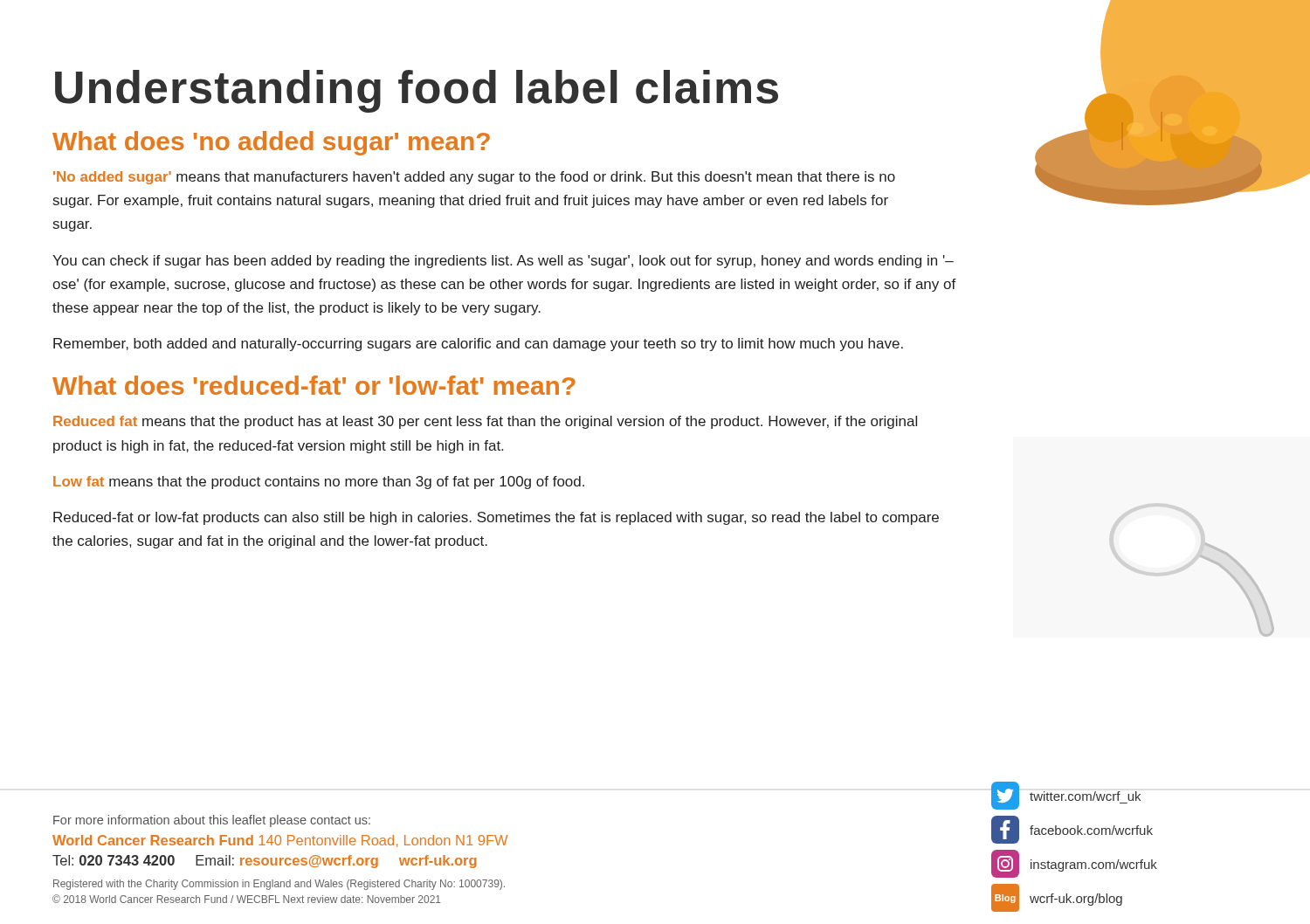Locate the block of text that opens with "You can check if sugar has been"
Viewport: 1310px width, 924px height.
(504, 284)
